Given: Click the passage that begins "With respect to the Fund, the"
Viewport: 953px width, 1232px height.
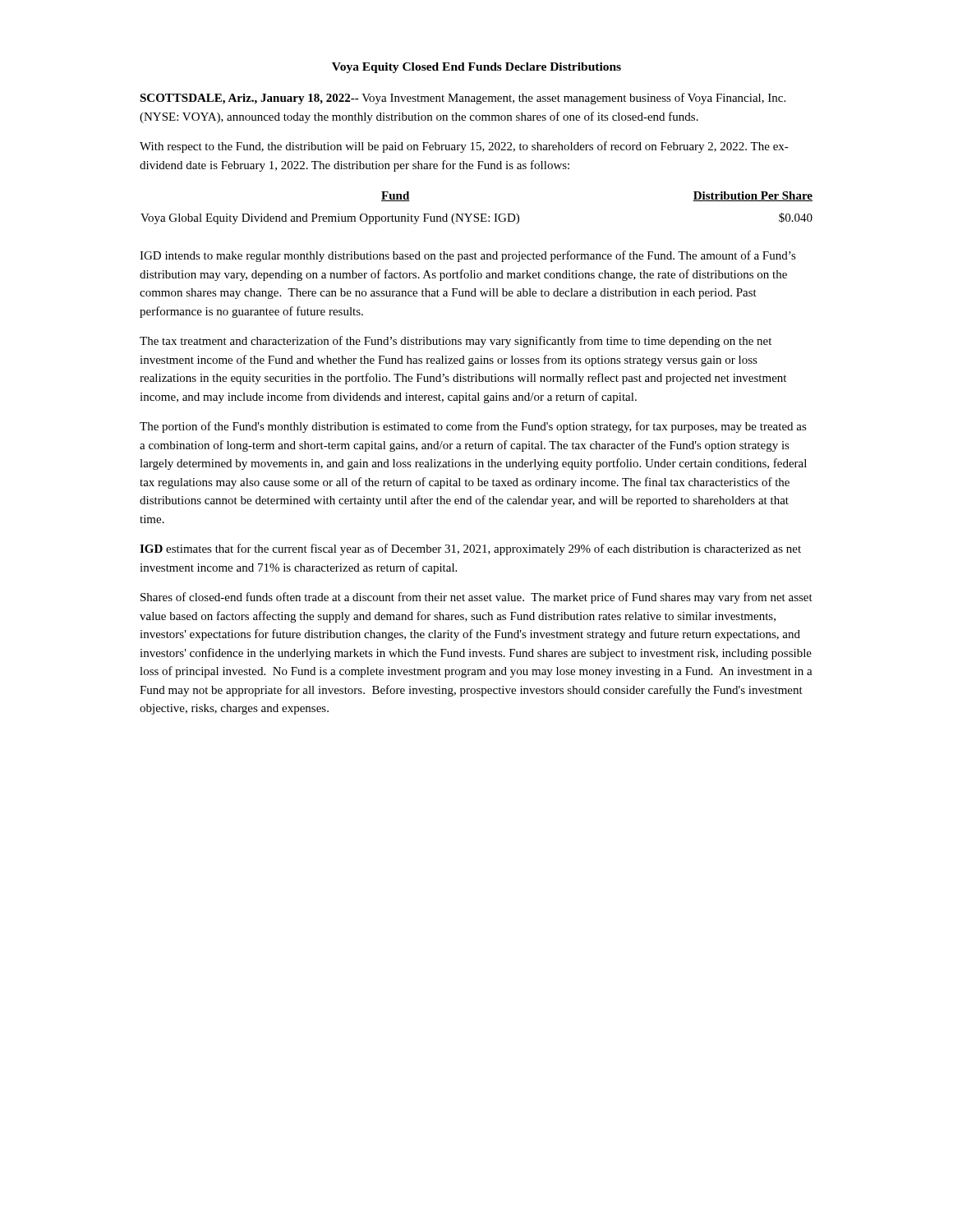Looking at the screenshot, I should 464,155.
